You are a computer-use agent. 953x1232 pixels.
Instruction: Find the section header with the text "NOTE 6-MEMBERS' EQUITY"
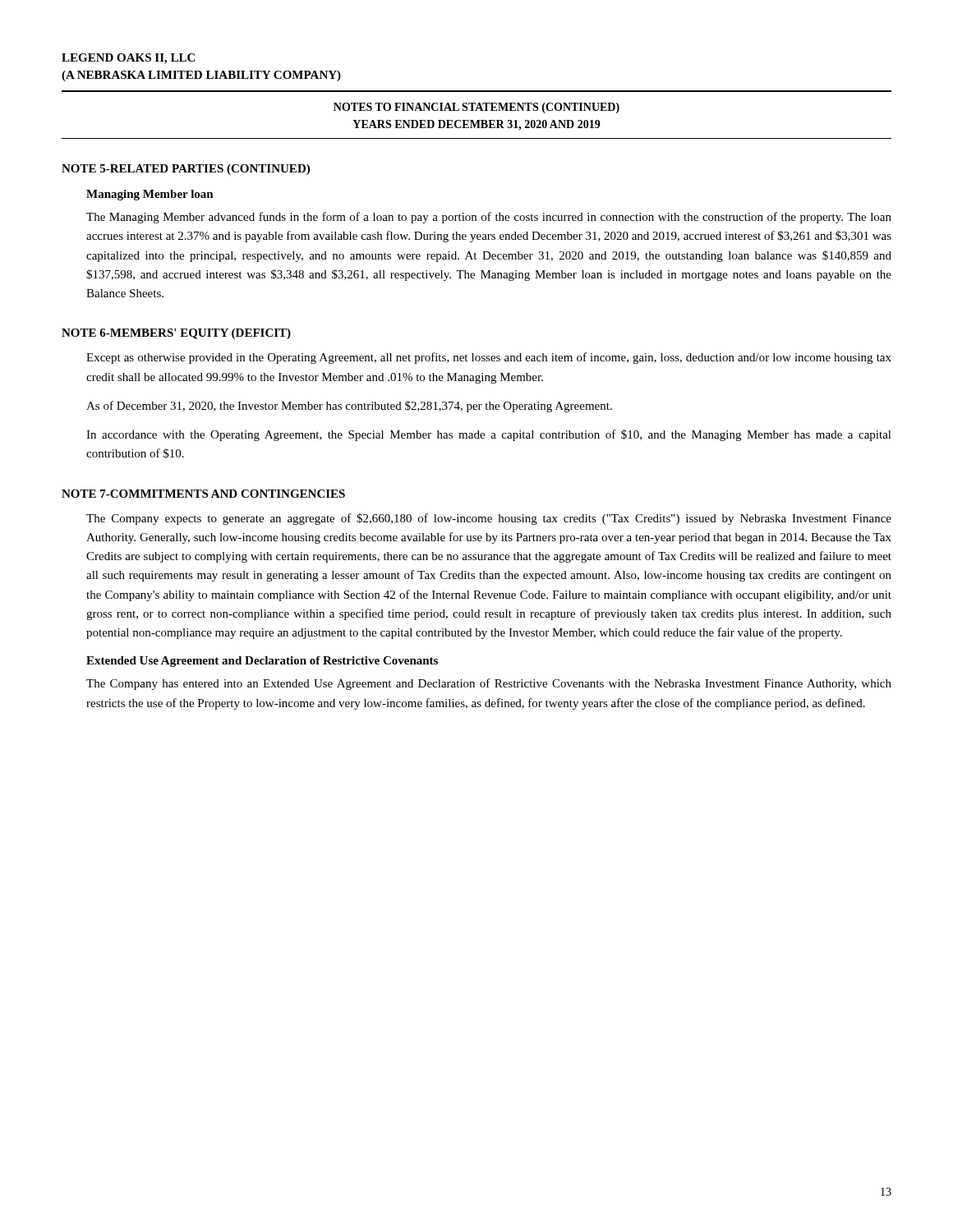(176, 333)
